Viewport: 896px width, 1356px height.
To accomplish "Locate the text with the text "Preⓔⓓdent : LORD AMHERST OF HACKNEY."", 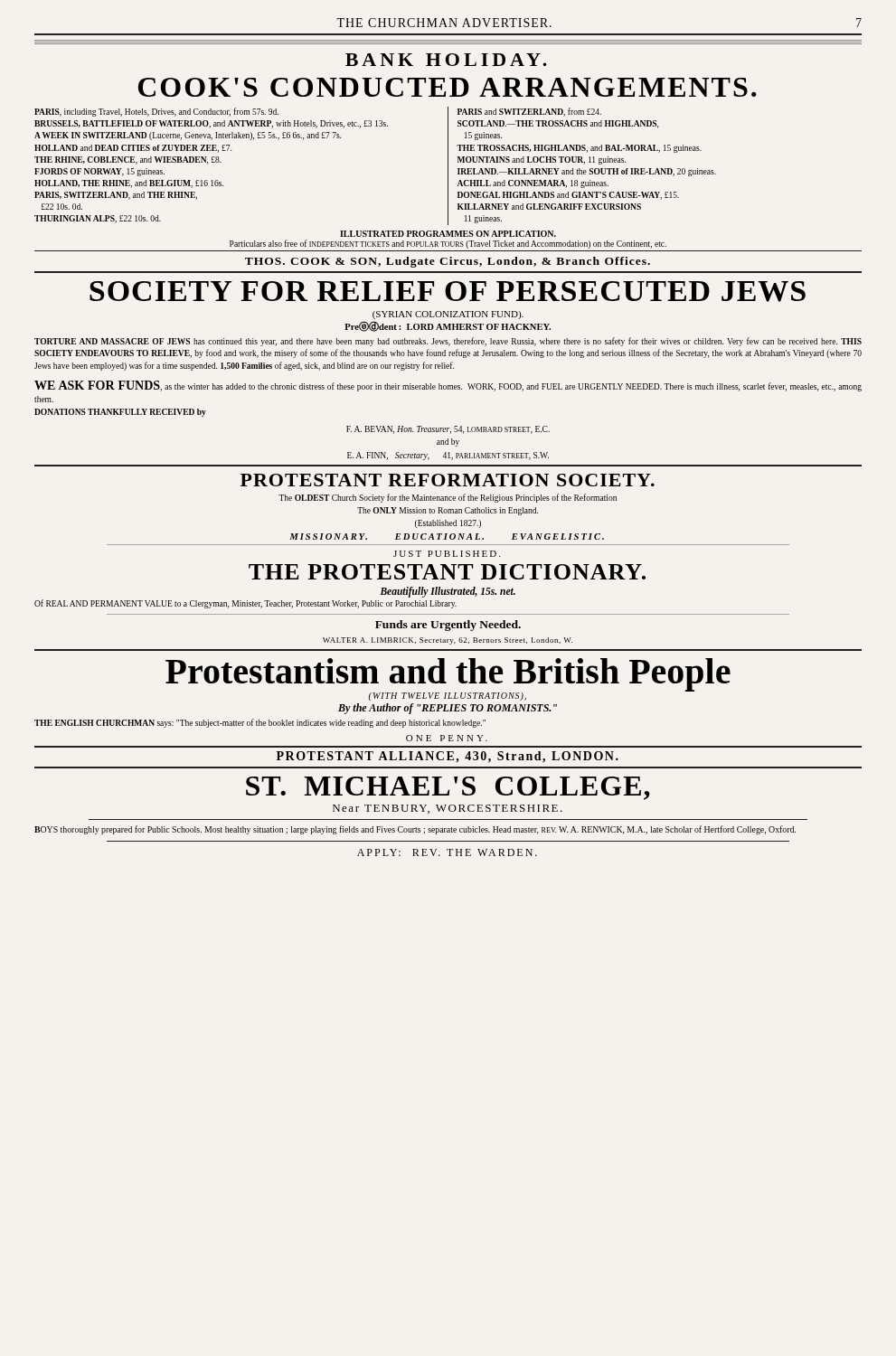I will click(448, 327).
